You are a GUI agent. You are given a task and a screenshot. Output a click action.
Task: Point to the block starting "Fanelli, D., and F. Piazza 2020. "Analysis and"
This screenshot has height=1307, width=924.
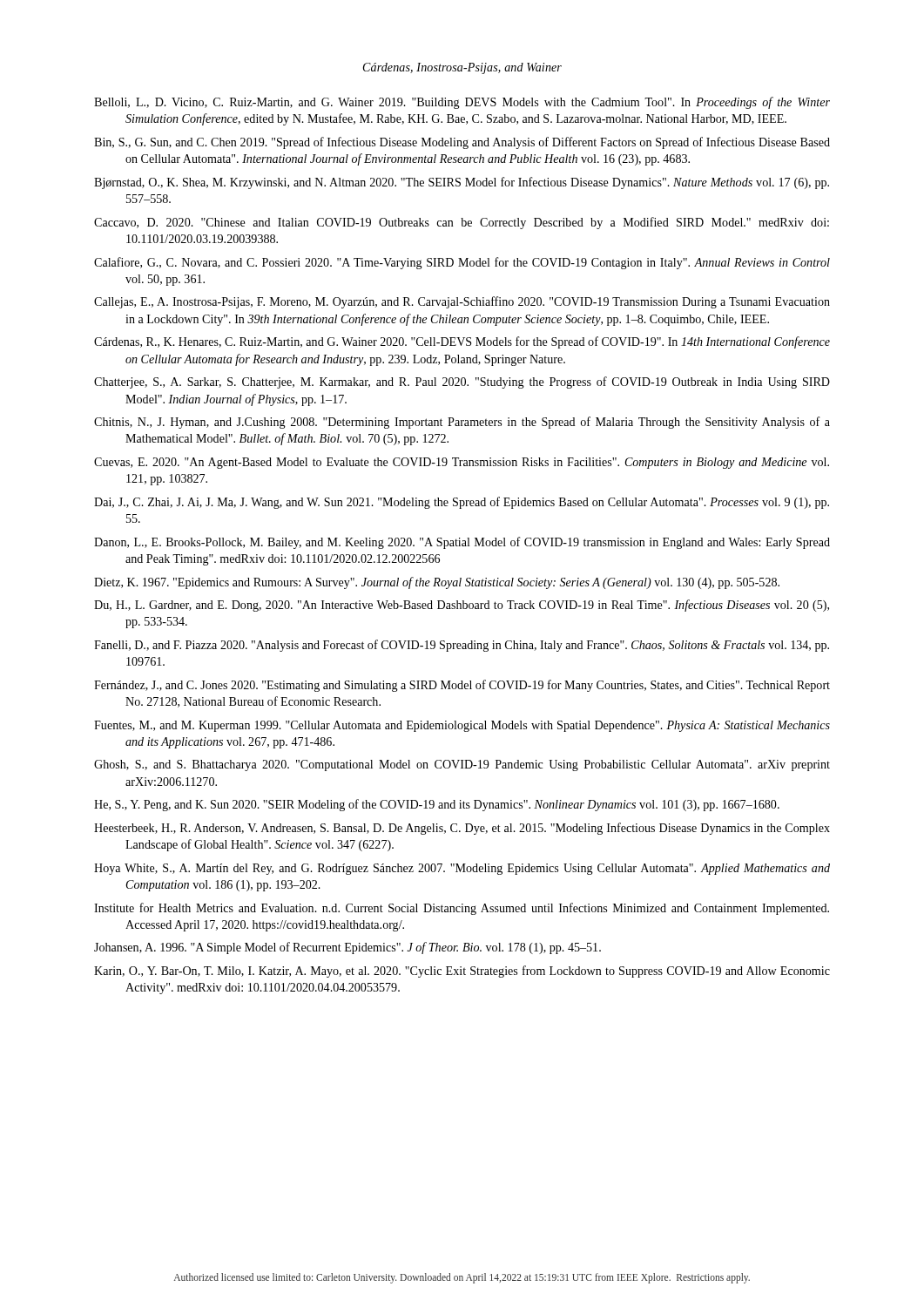[x=462, y=653]
